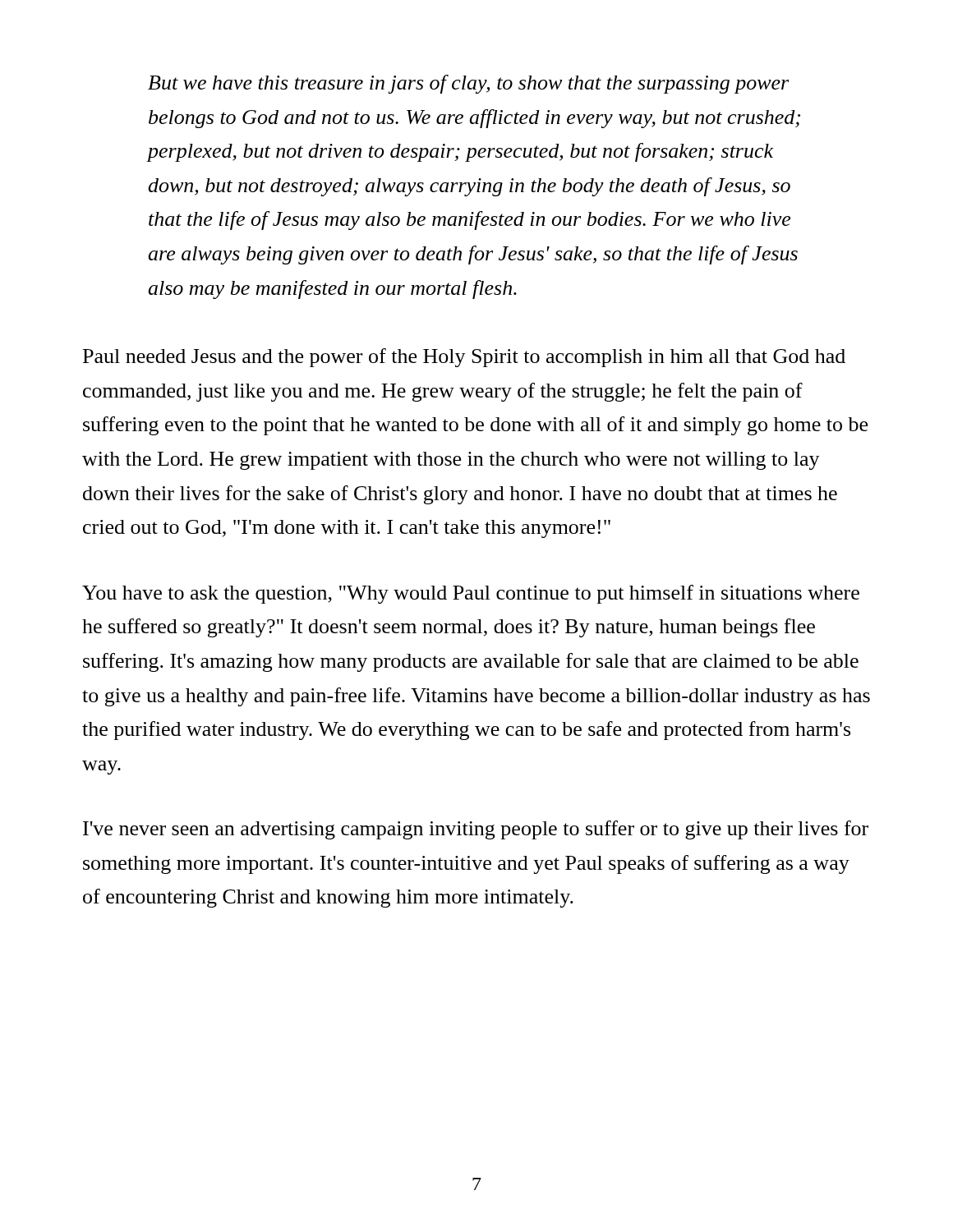This screenshot has width=953, height=1232.
Task: Locate the block of text that opens with "You have to ask the"
Action: coord(476,678)
